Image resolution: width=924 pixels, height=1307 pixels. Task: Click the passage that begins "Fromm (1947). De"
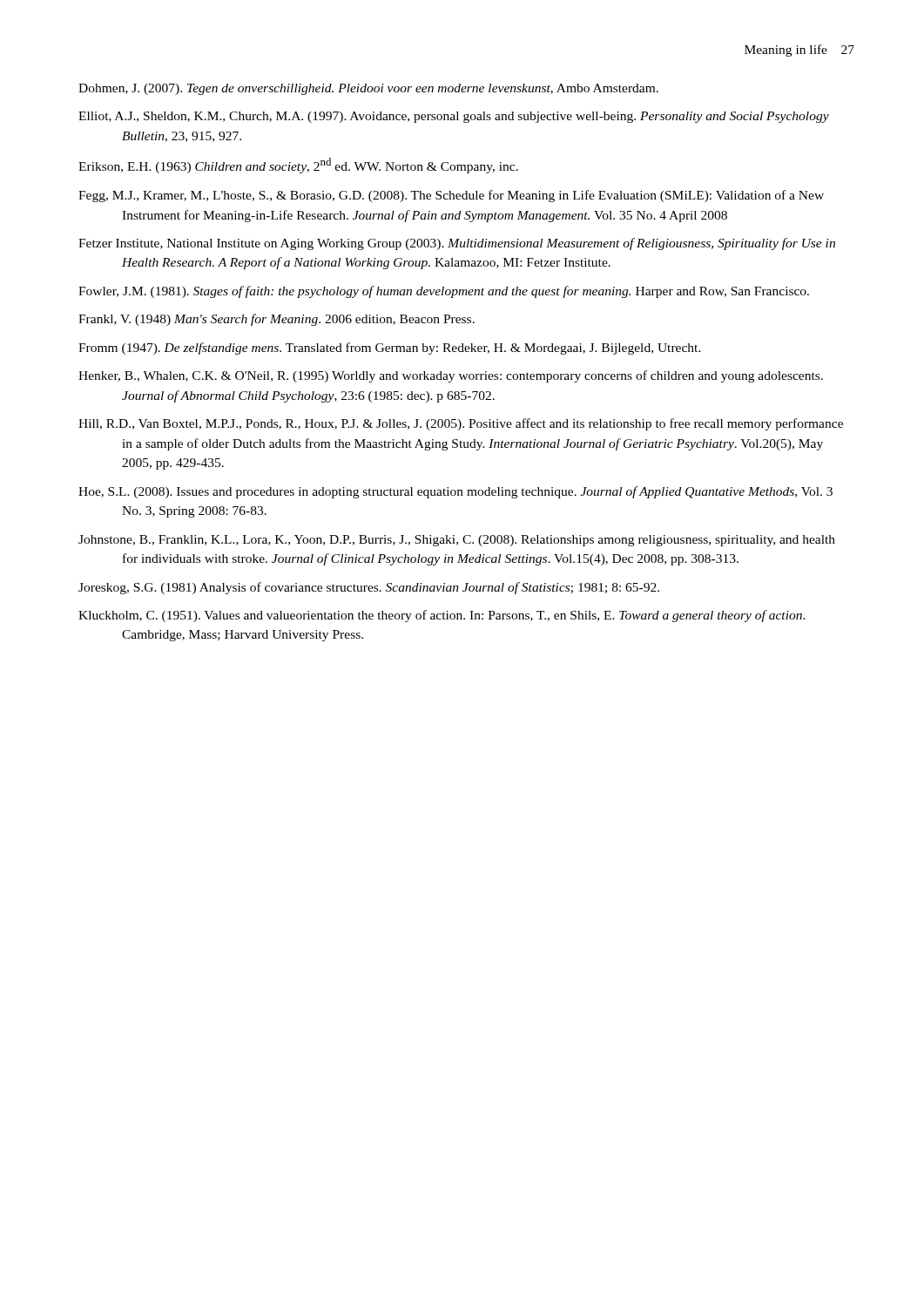(390, 347)
